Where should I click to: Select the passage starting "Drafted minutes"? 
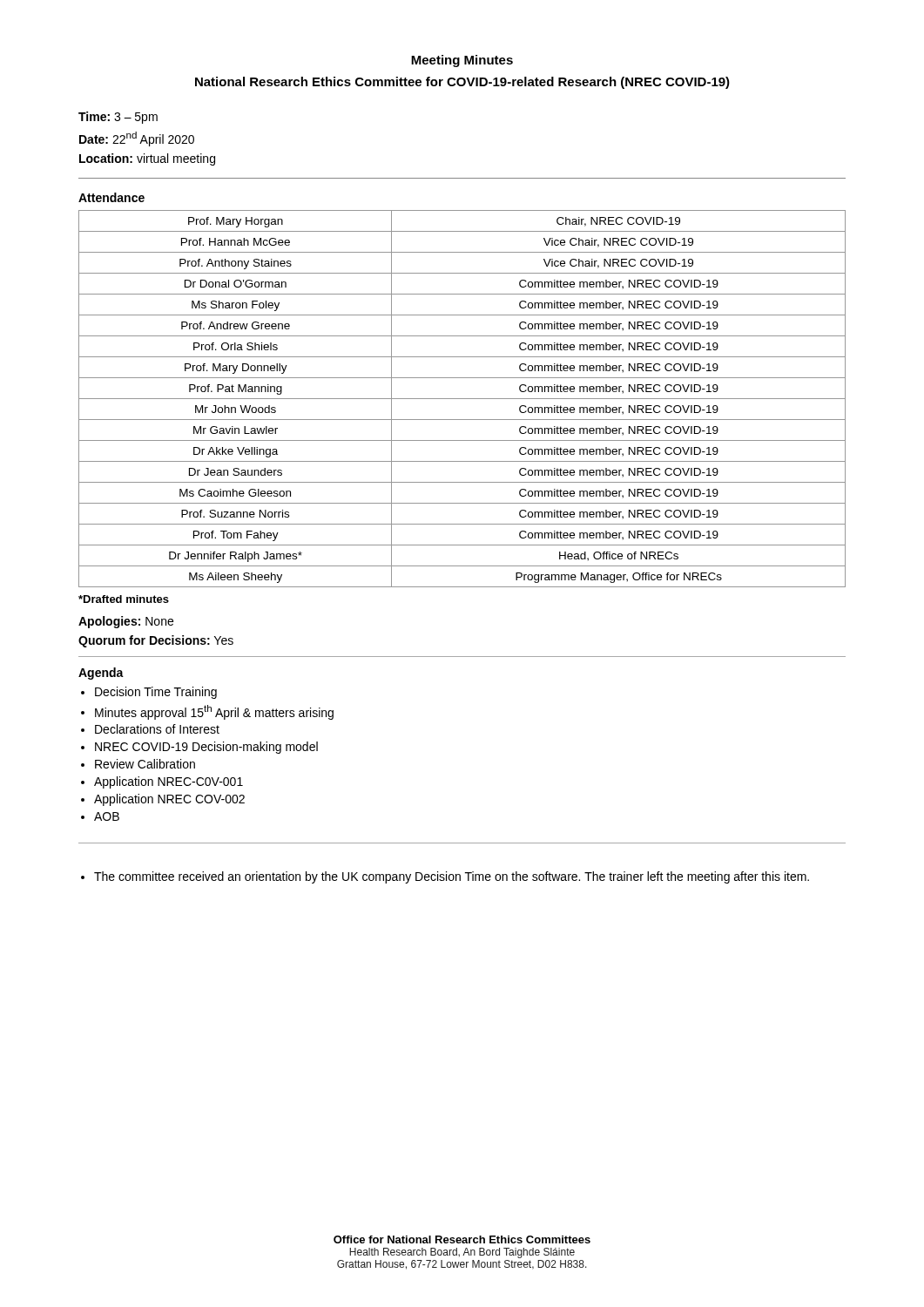tap(124, 599)
